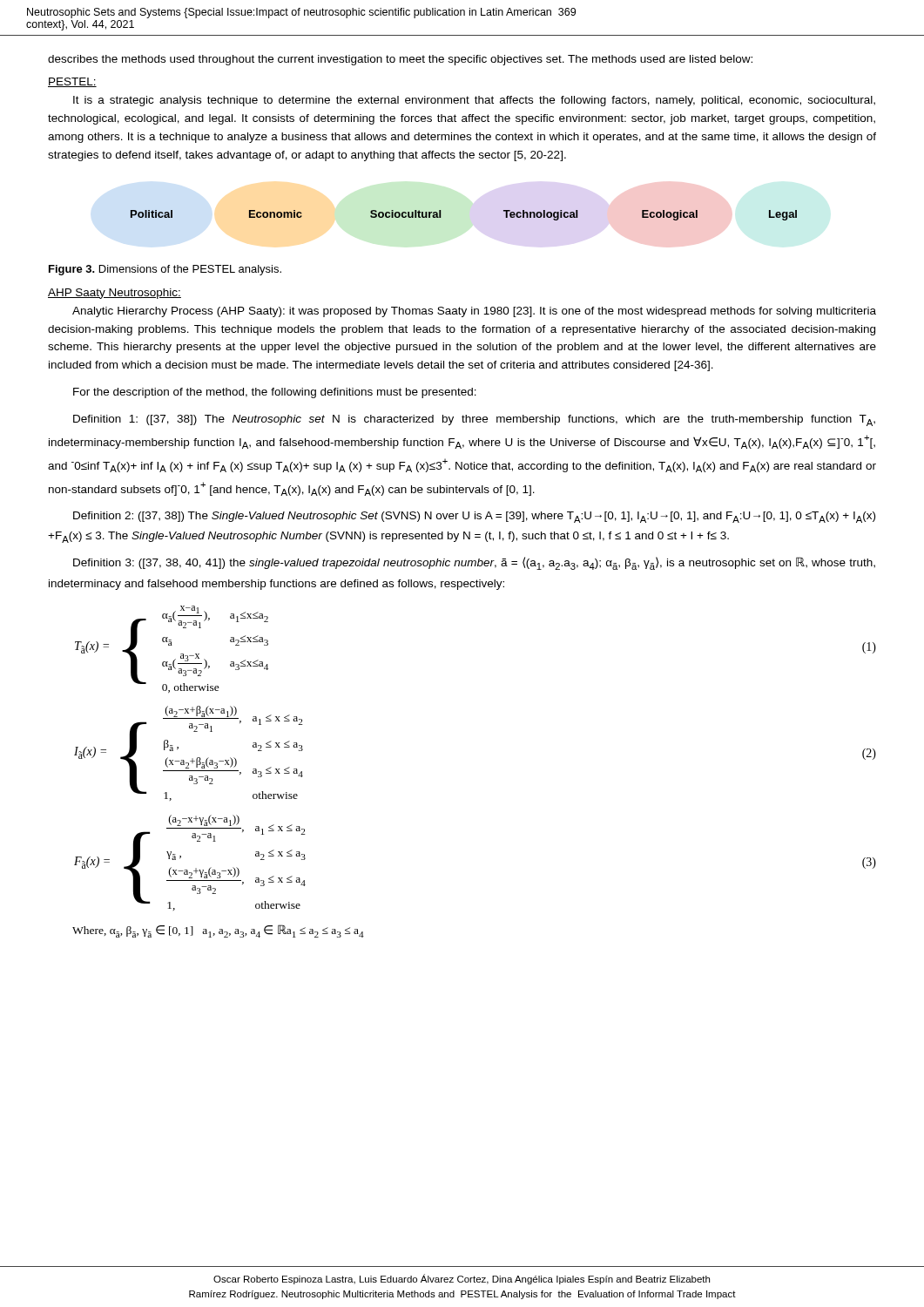Find the infographic

click(462, 216)
